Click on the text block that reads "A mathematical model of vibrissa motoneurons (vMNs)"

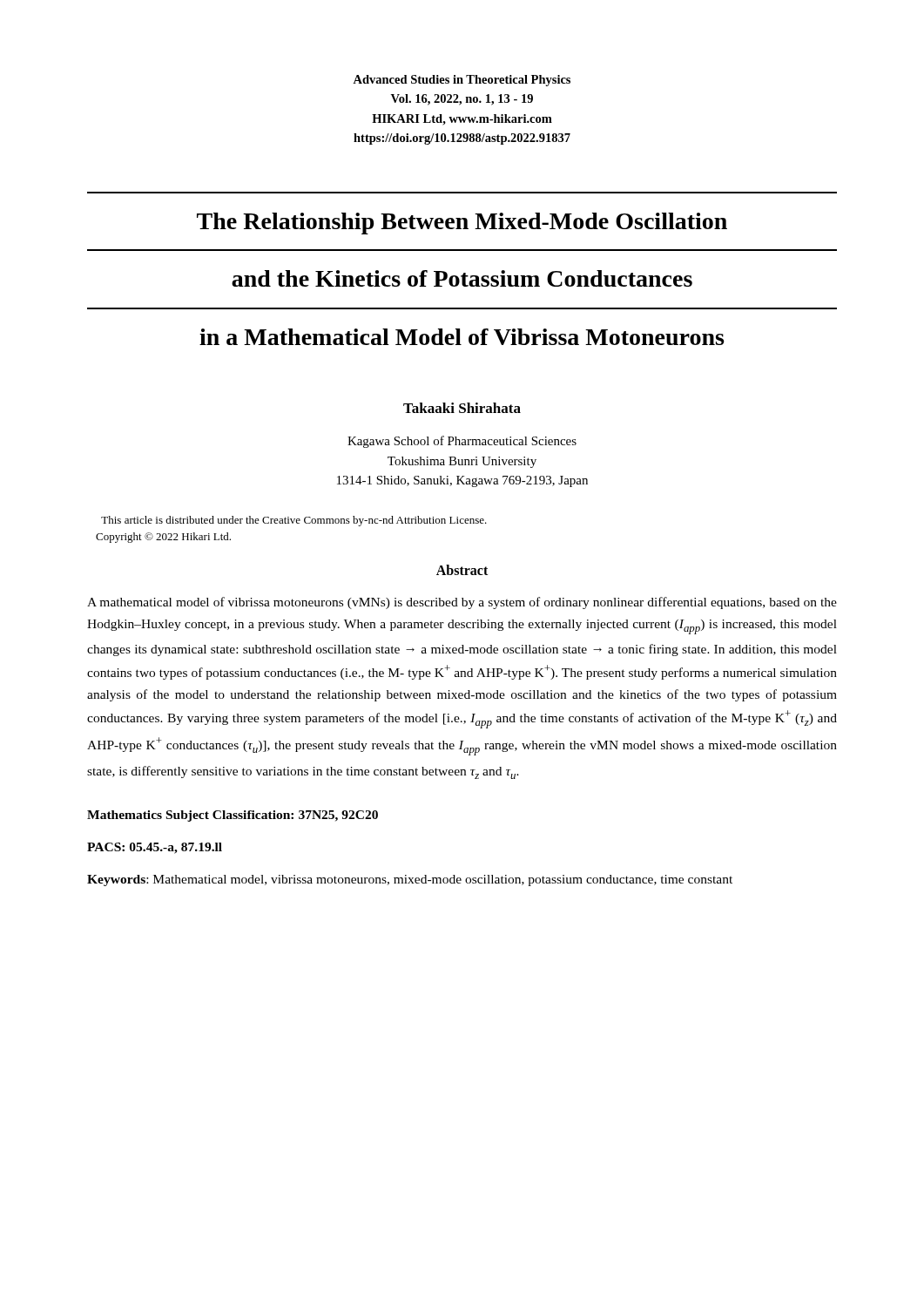coord(462,688)
